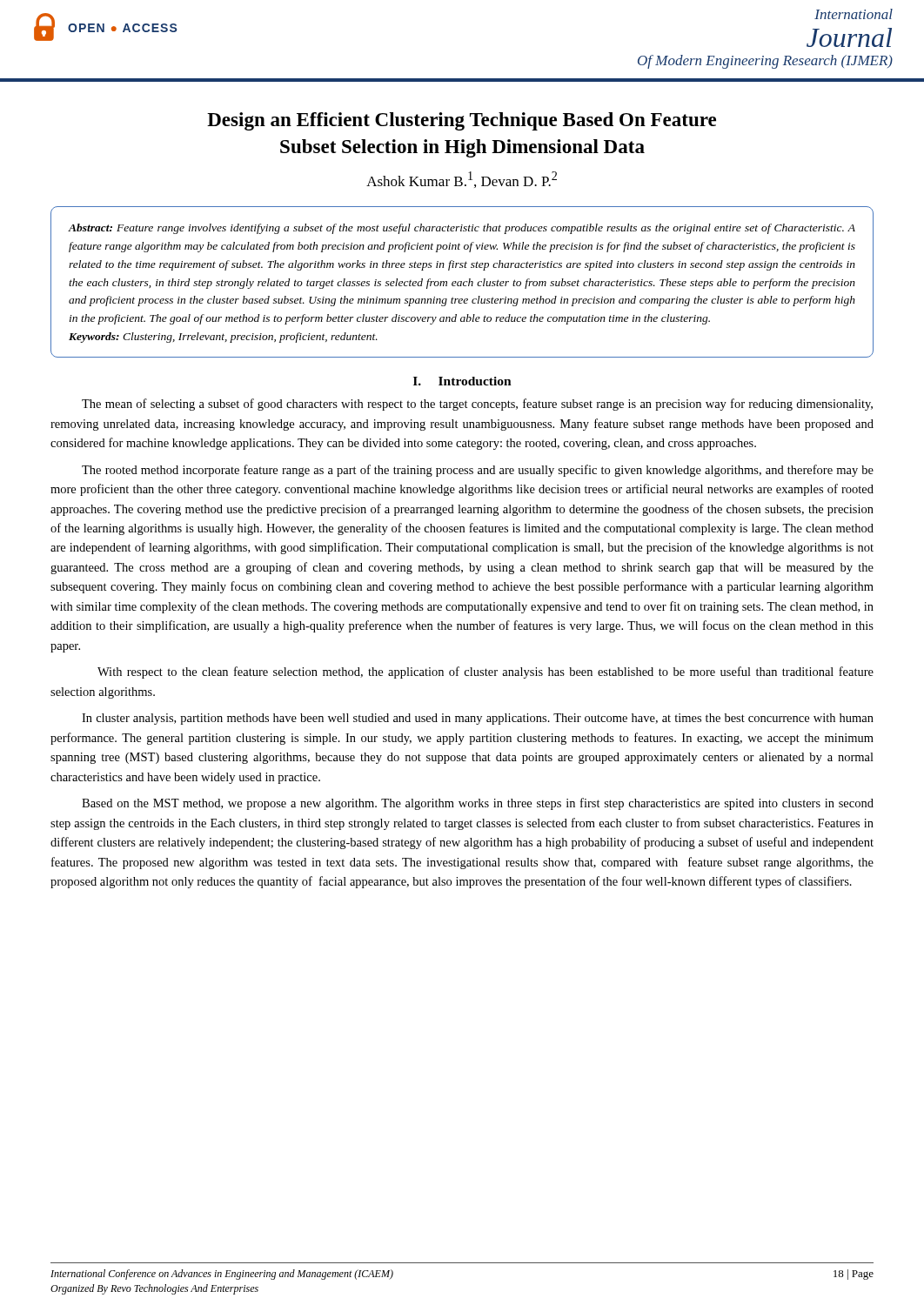This screenshot has height=1305, width=924.
Task: Locate the block of text that opens with "Ashok Kumar B.1,"
Action: click(462, 179)
